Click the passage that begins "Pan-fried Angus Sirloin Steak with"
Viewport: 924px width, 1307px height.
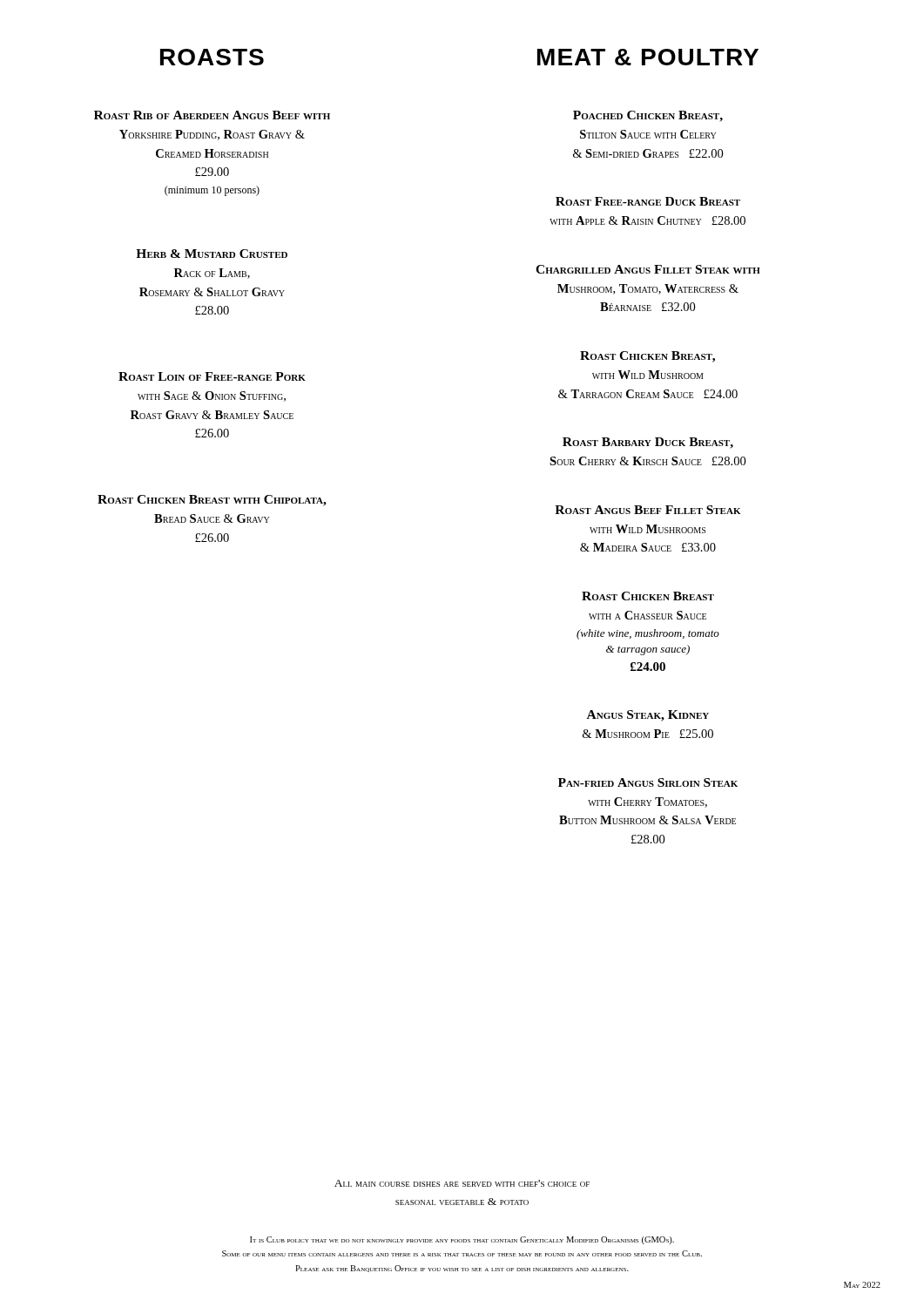click(x=648, y=812)
